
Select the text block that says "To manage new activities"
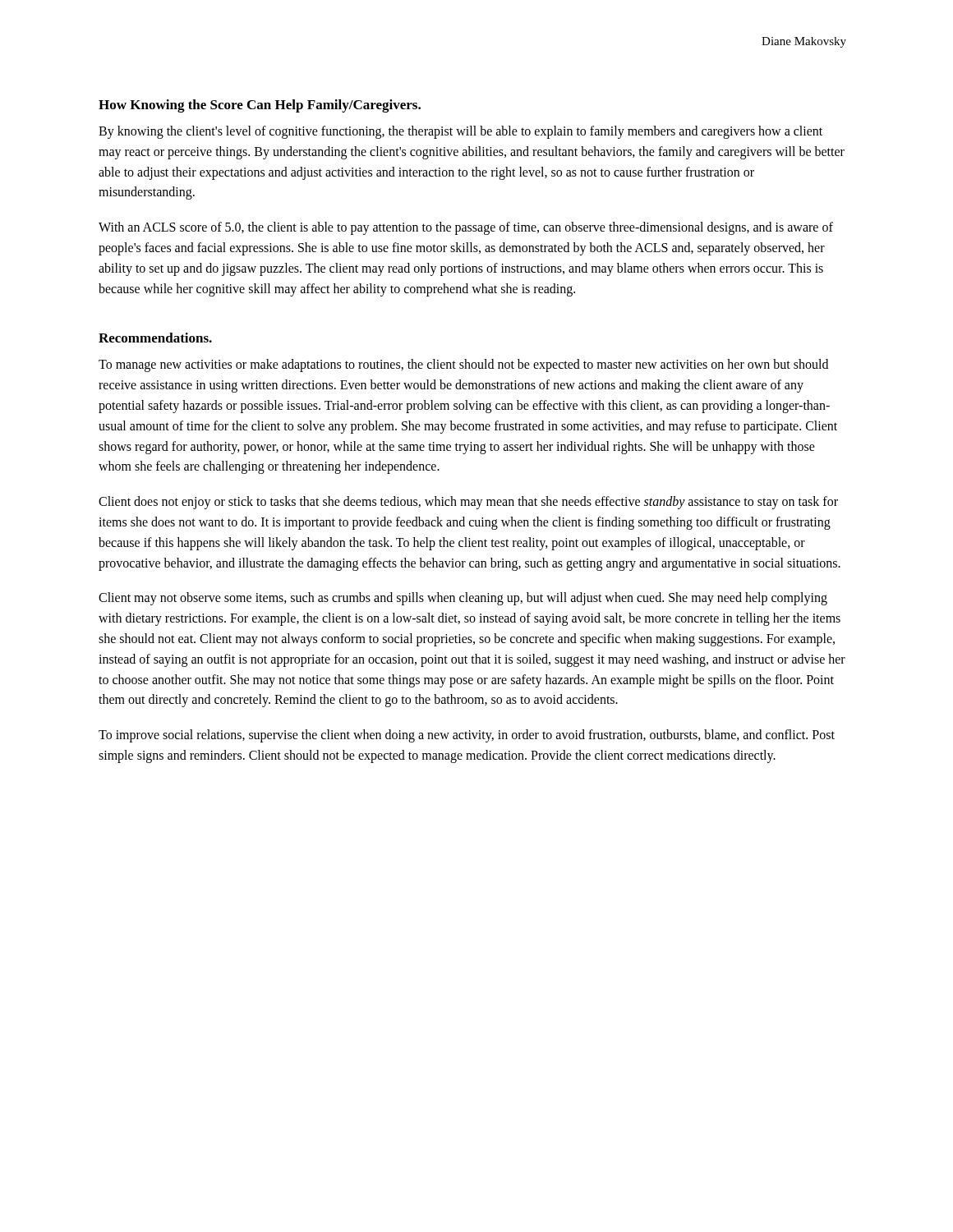tap(468, 415)
